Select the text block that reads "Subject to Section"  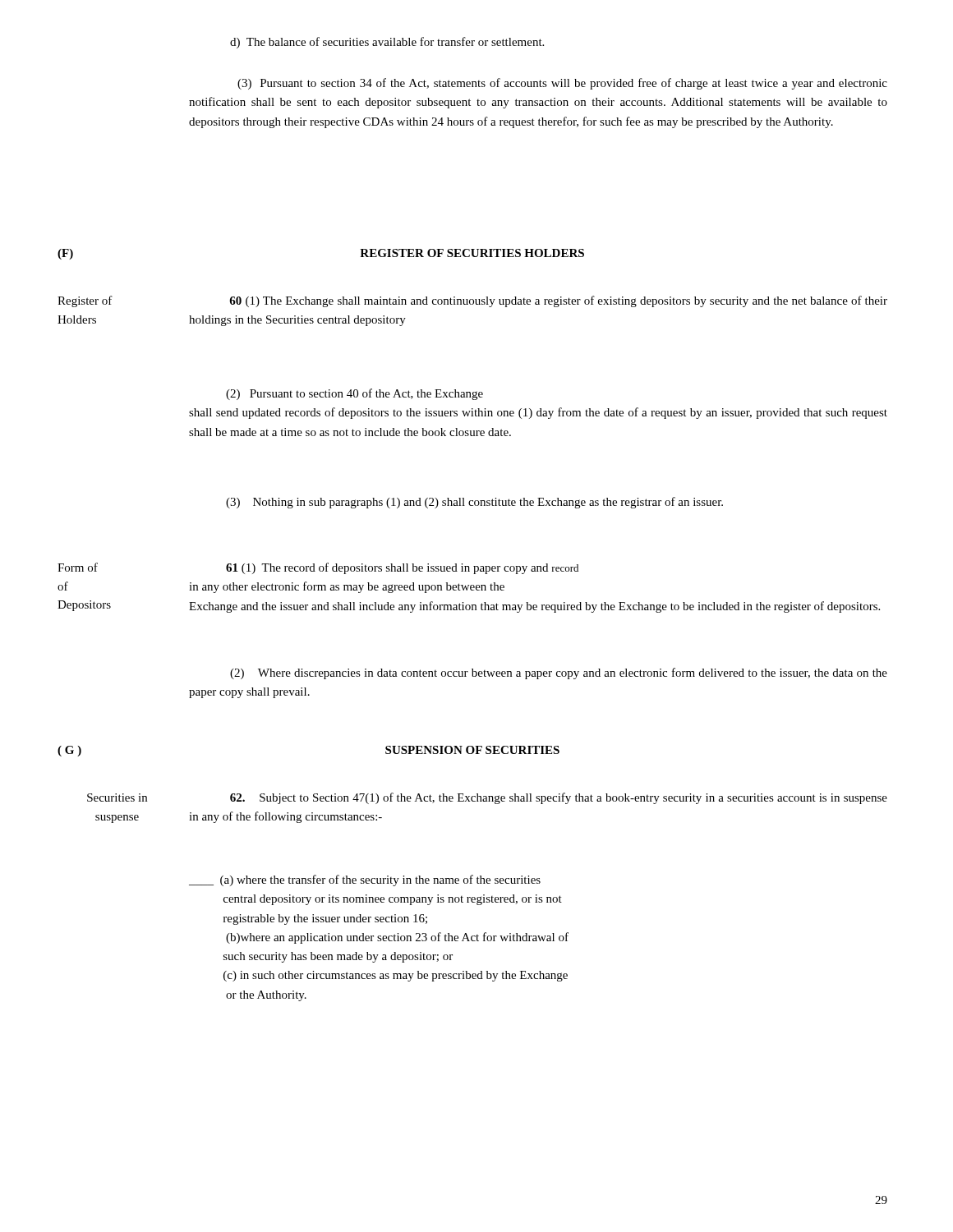point(538,807)
